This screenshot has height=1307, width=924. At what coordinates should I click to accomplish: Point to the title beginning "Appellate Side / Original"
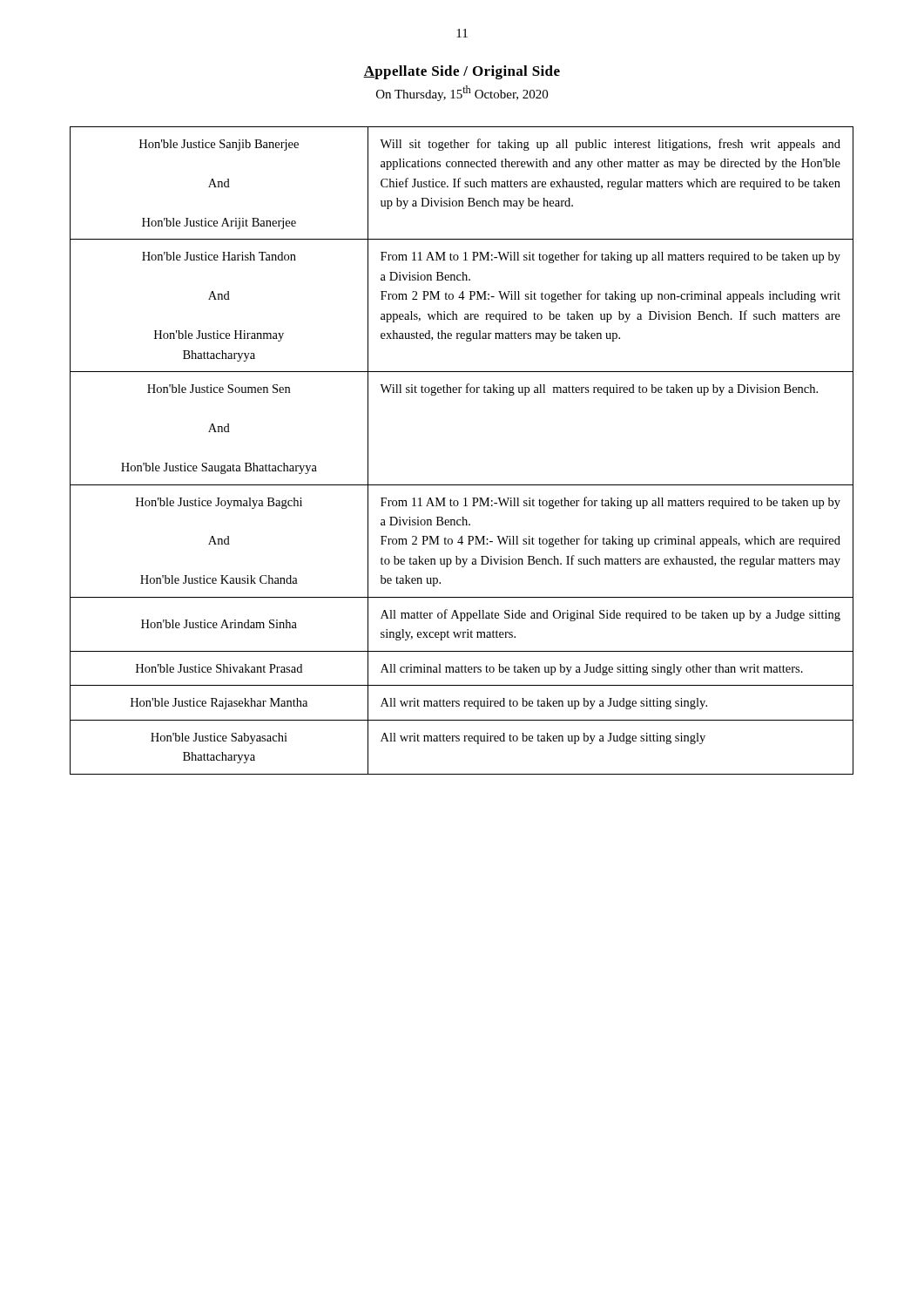[462, 82]
